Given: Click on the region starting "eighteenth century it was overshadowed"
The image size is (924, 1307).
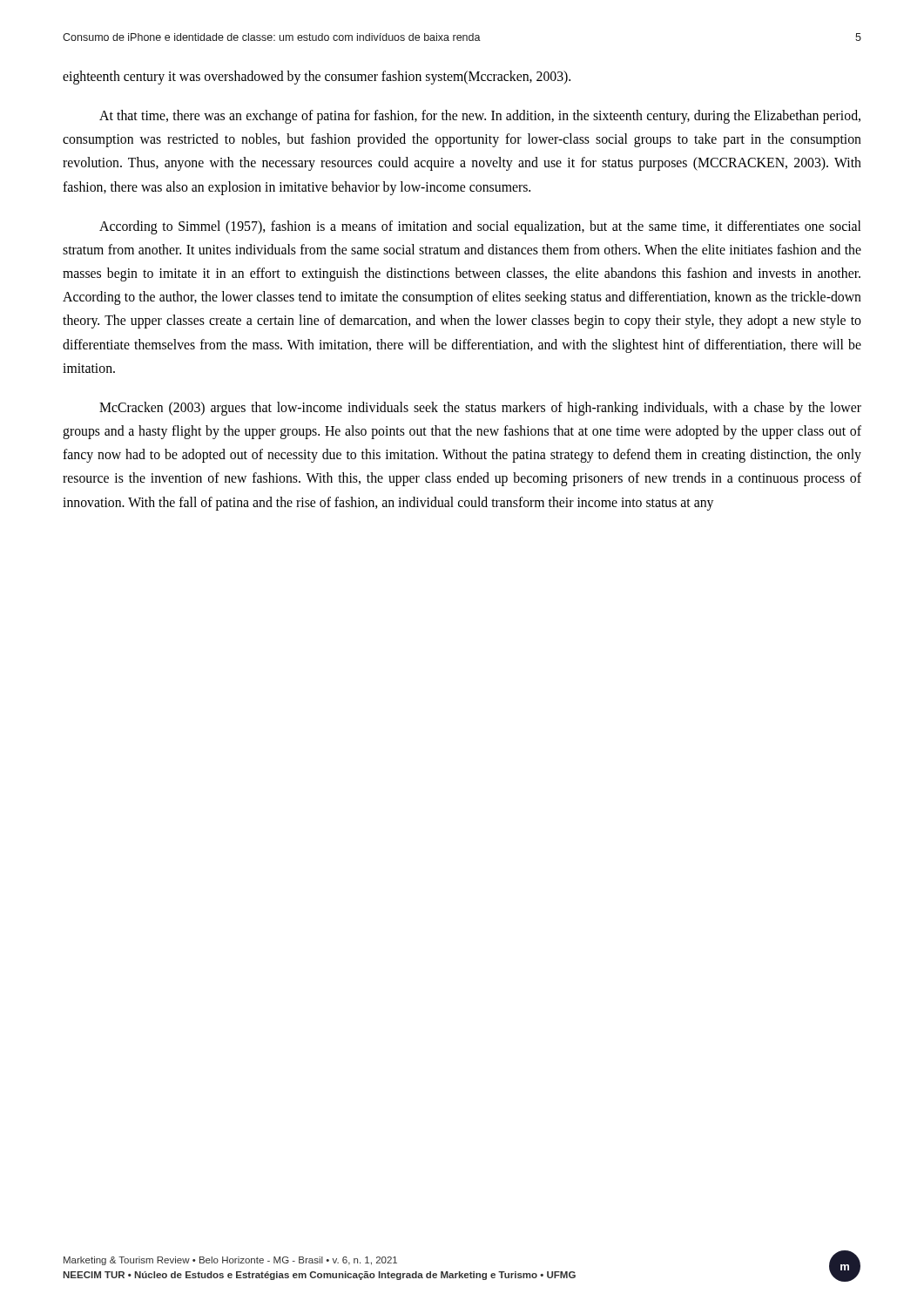Looking at the screenshot, I should click(317, 76).
